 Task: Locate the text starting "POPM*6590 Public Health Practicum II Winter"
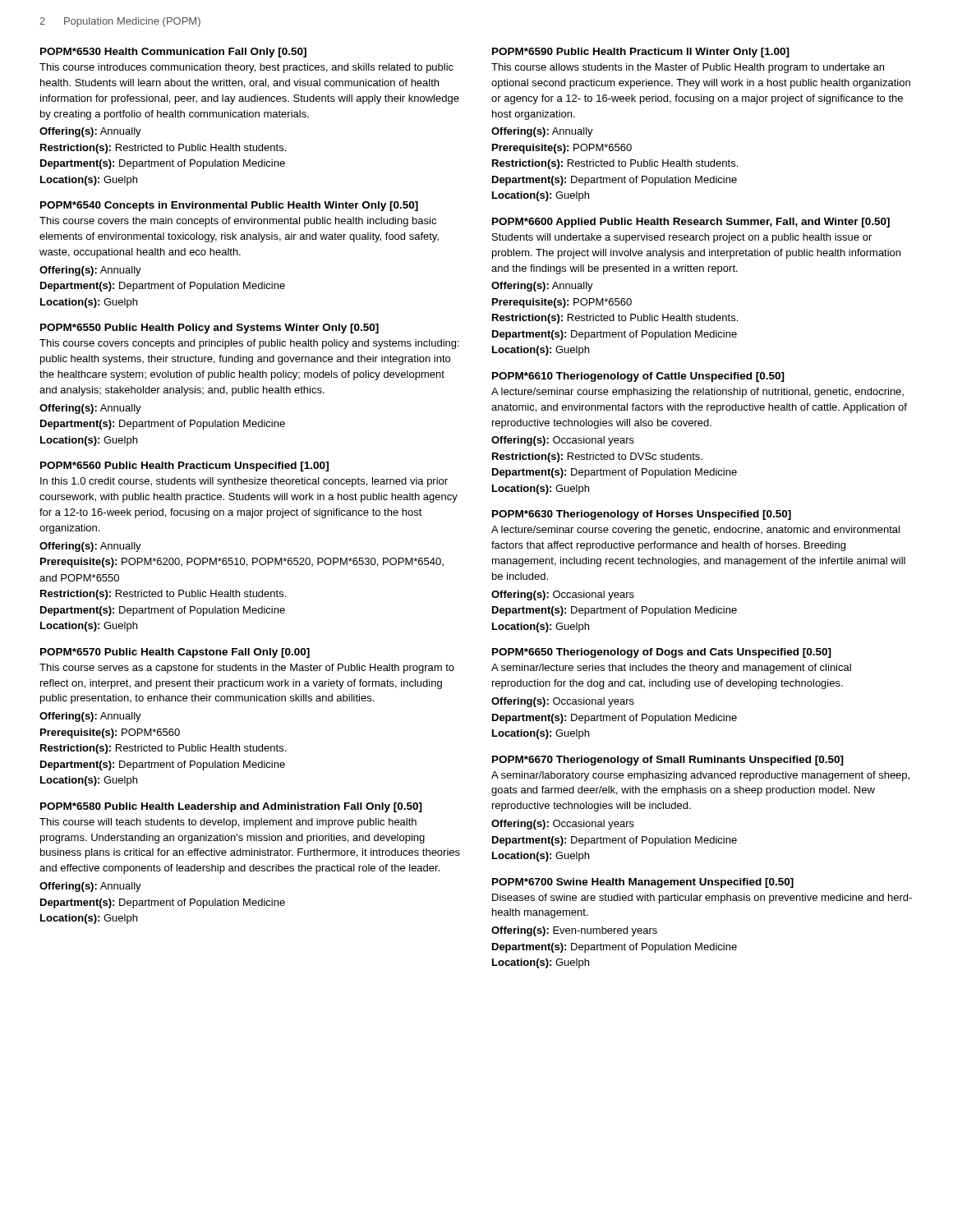coord(641,53)
